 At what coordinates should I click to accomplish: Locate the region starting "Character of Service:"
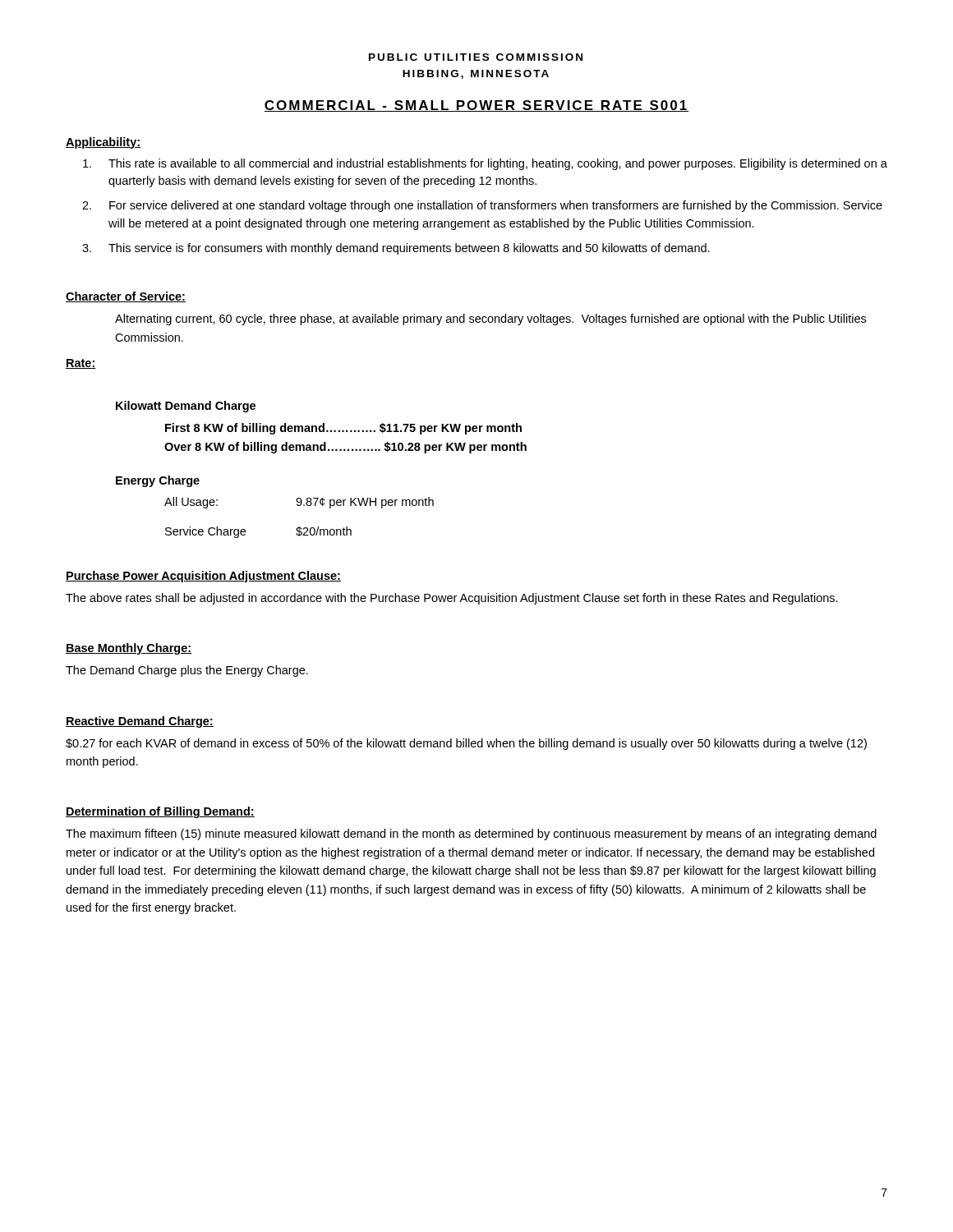pos(126,297)
